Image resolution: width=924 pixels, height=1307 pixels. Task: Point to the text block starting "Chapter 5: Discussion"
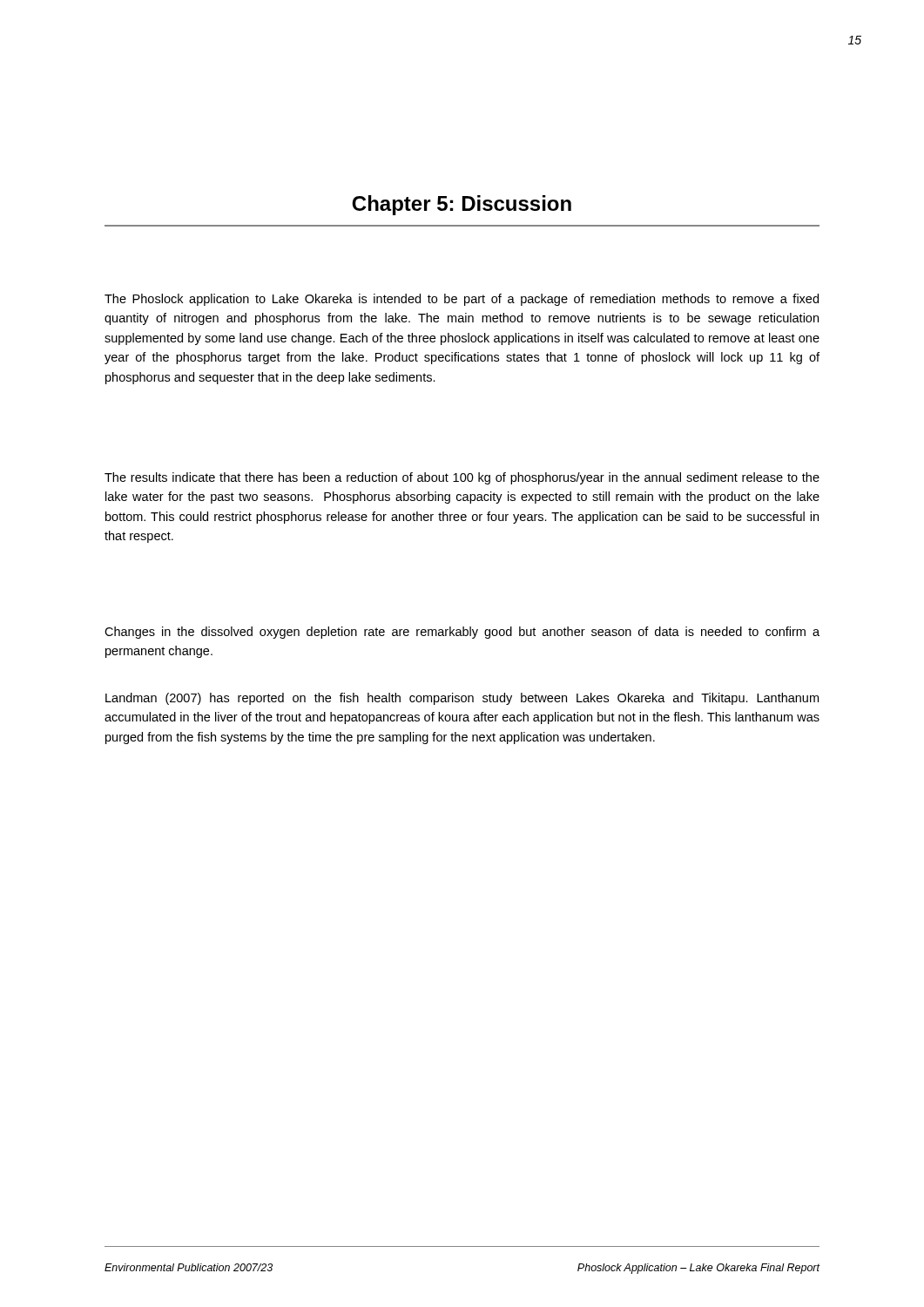tap(462, 209)
